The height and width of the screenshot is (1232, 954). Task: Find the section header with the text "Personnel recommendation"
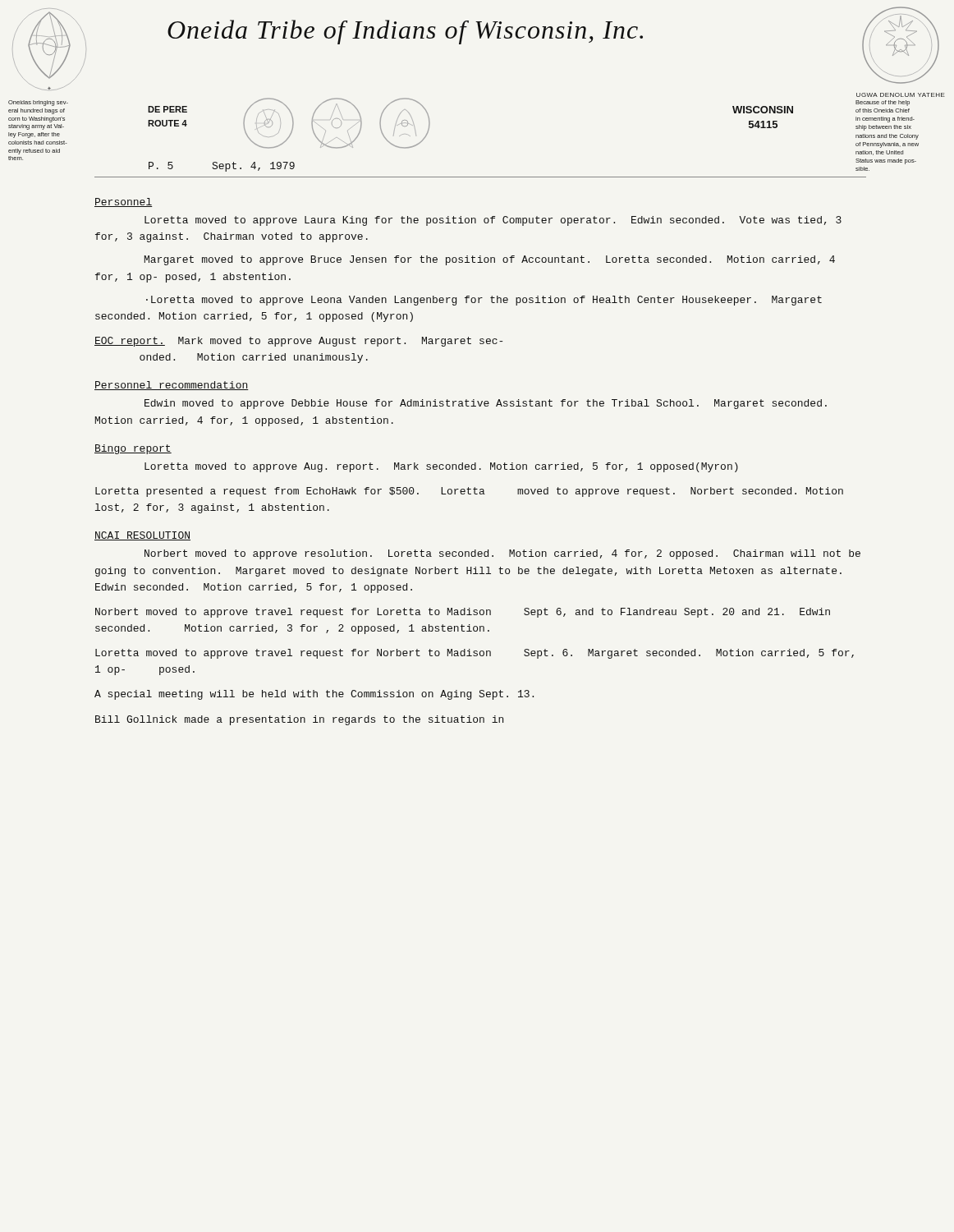[171, 386]
